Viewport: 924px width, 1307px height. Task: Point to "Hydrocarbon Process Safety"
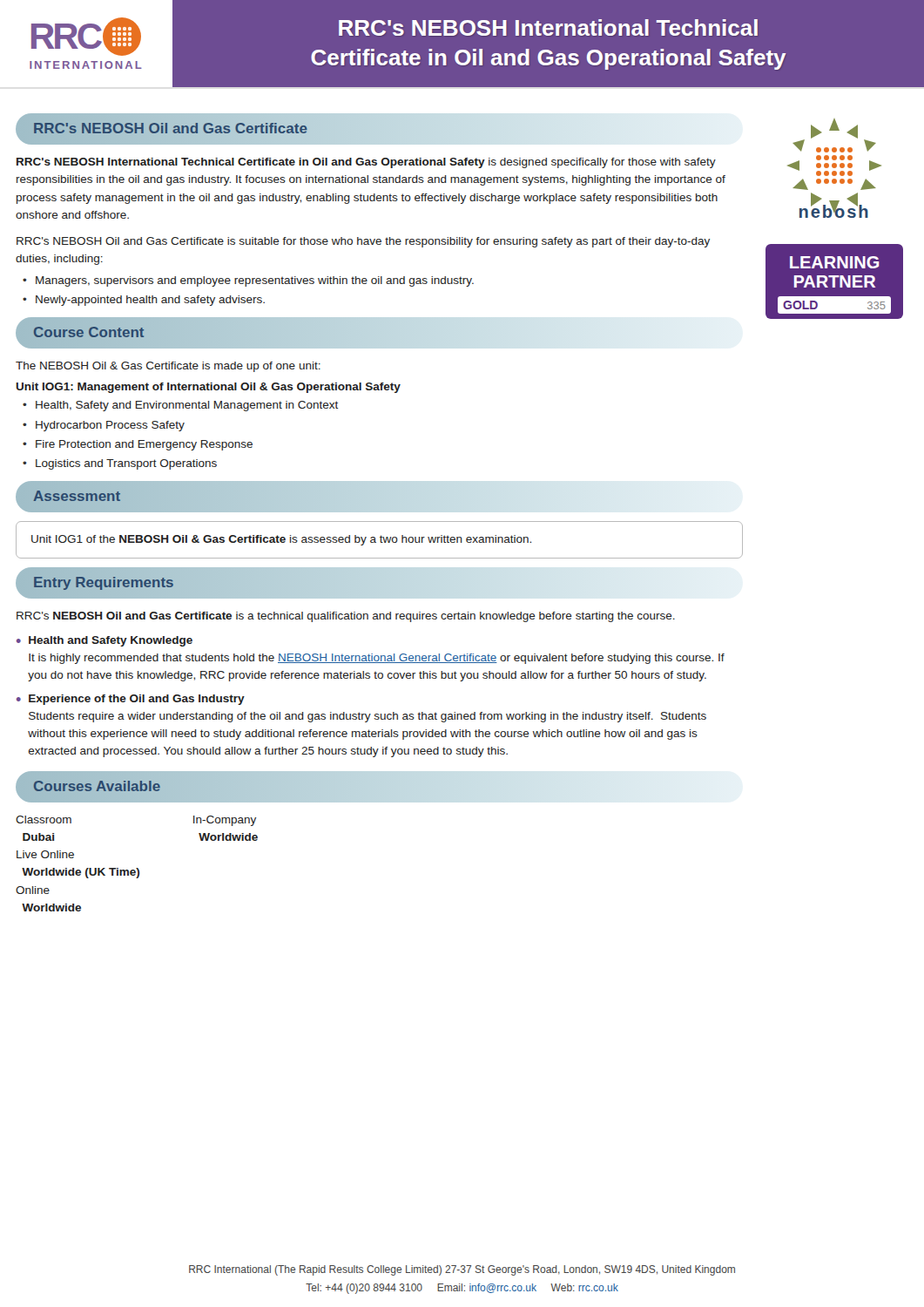[110, 424]
